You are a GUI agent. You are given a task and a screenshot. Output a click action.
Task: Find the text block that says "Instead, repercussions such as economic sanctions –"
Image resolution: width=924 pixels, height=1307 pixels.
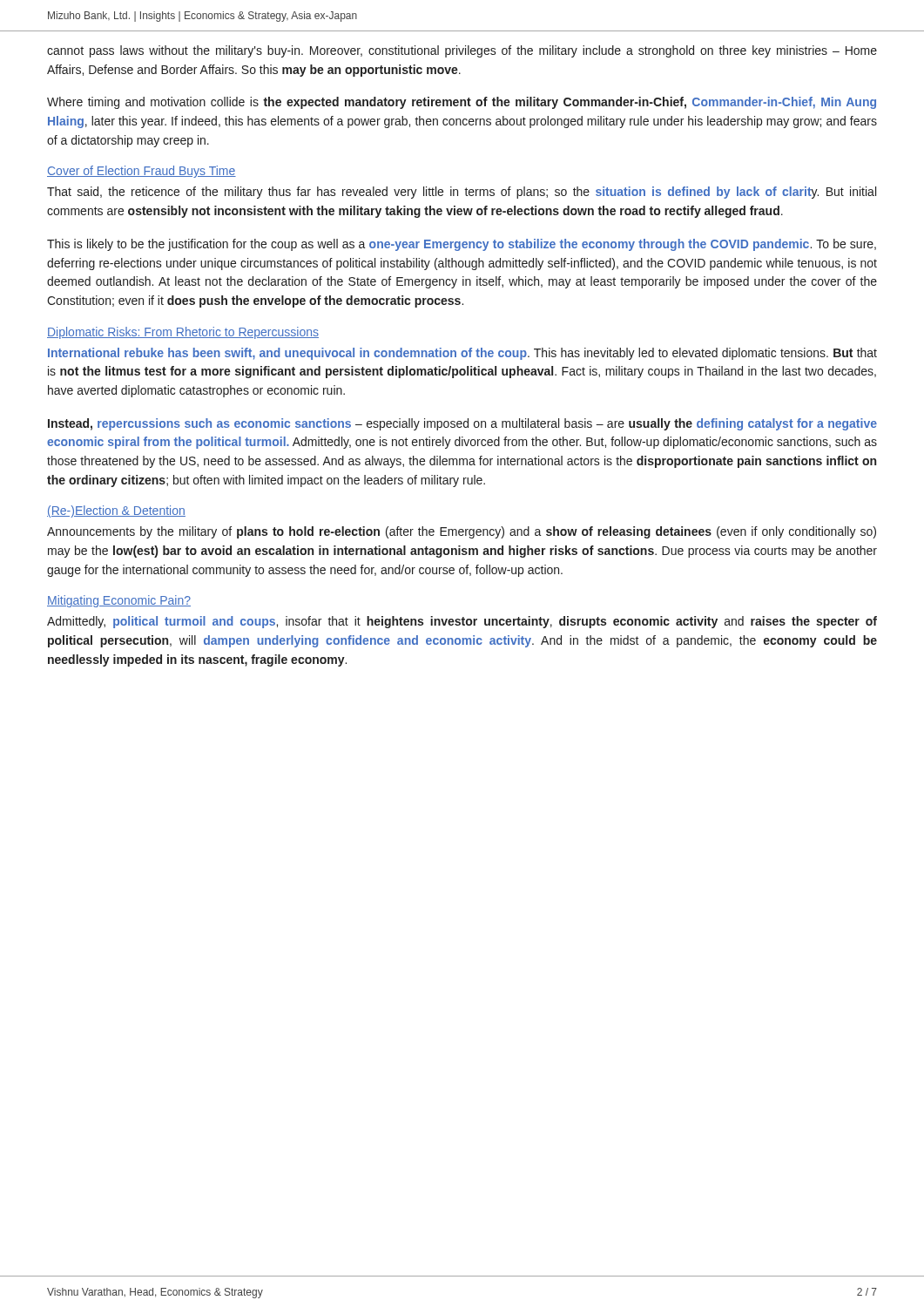[x=462, y=452]
